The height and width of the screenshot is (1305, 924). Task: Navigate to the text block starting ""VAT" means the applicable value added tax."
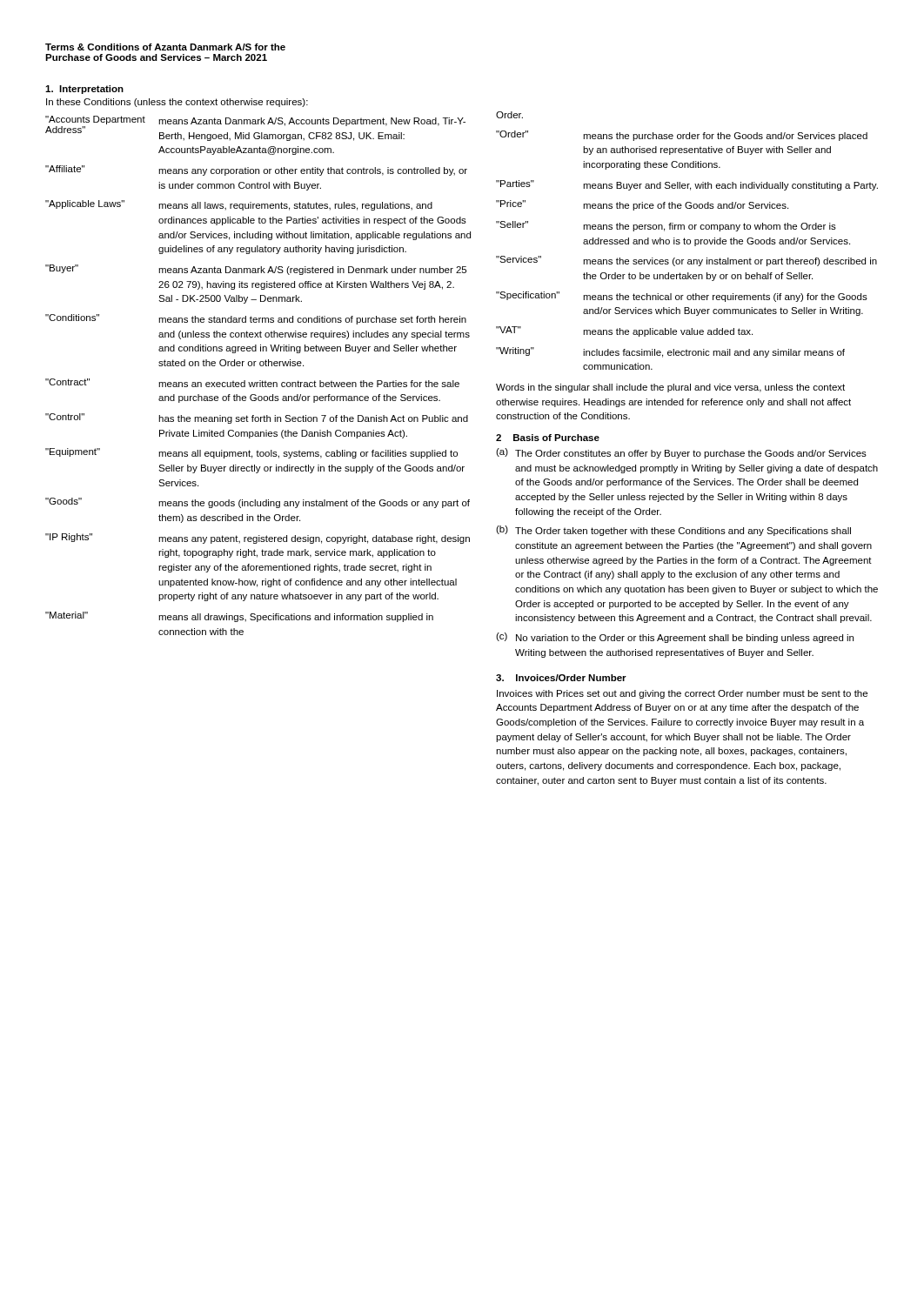687,332
